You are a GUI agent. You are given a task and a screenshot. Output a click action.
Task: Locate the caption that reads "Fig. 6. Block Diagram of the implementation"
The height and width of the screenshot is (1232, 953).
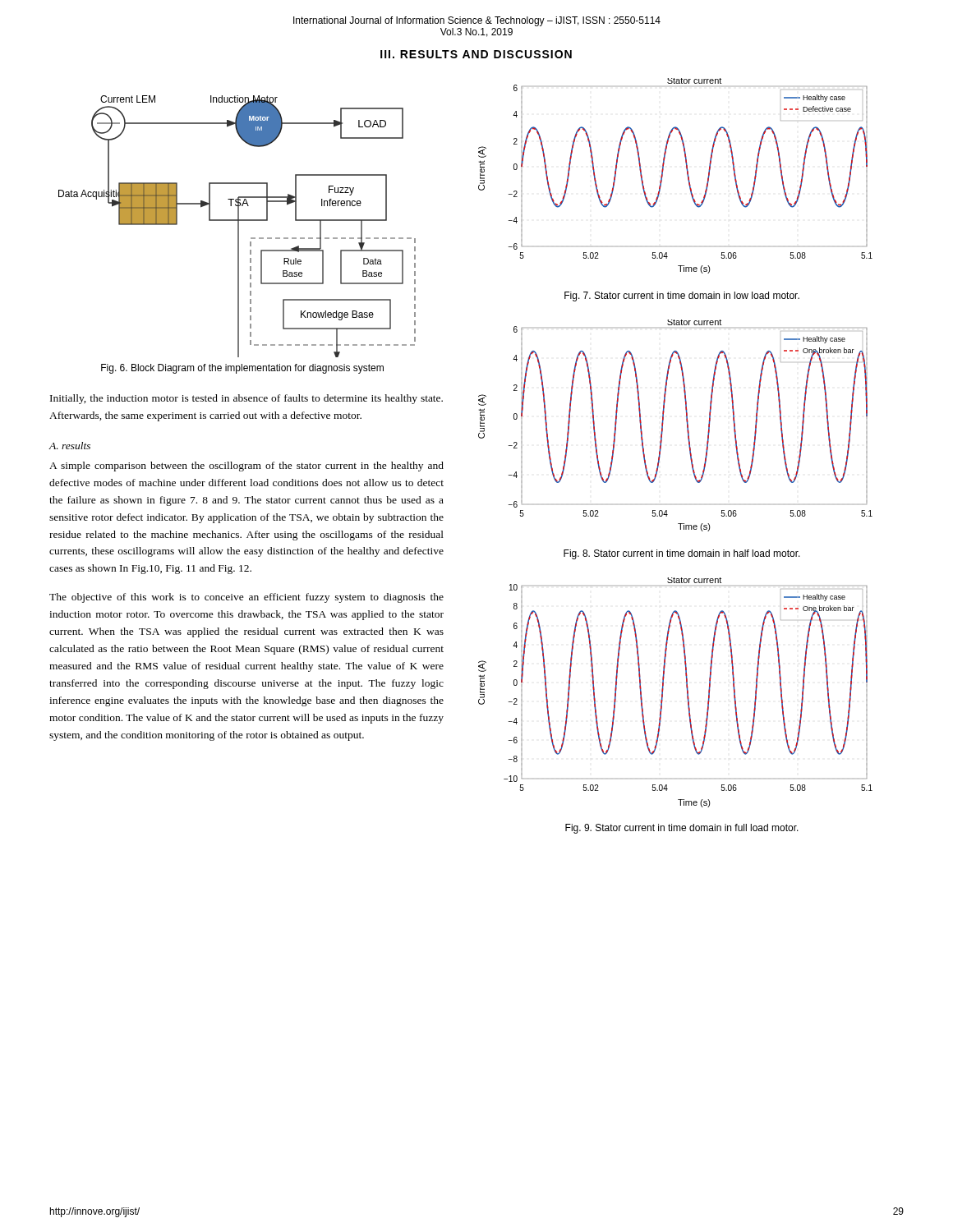pyautogui.click(x=242, y=368)
